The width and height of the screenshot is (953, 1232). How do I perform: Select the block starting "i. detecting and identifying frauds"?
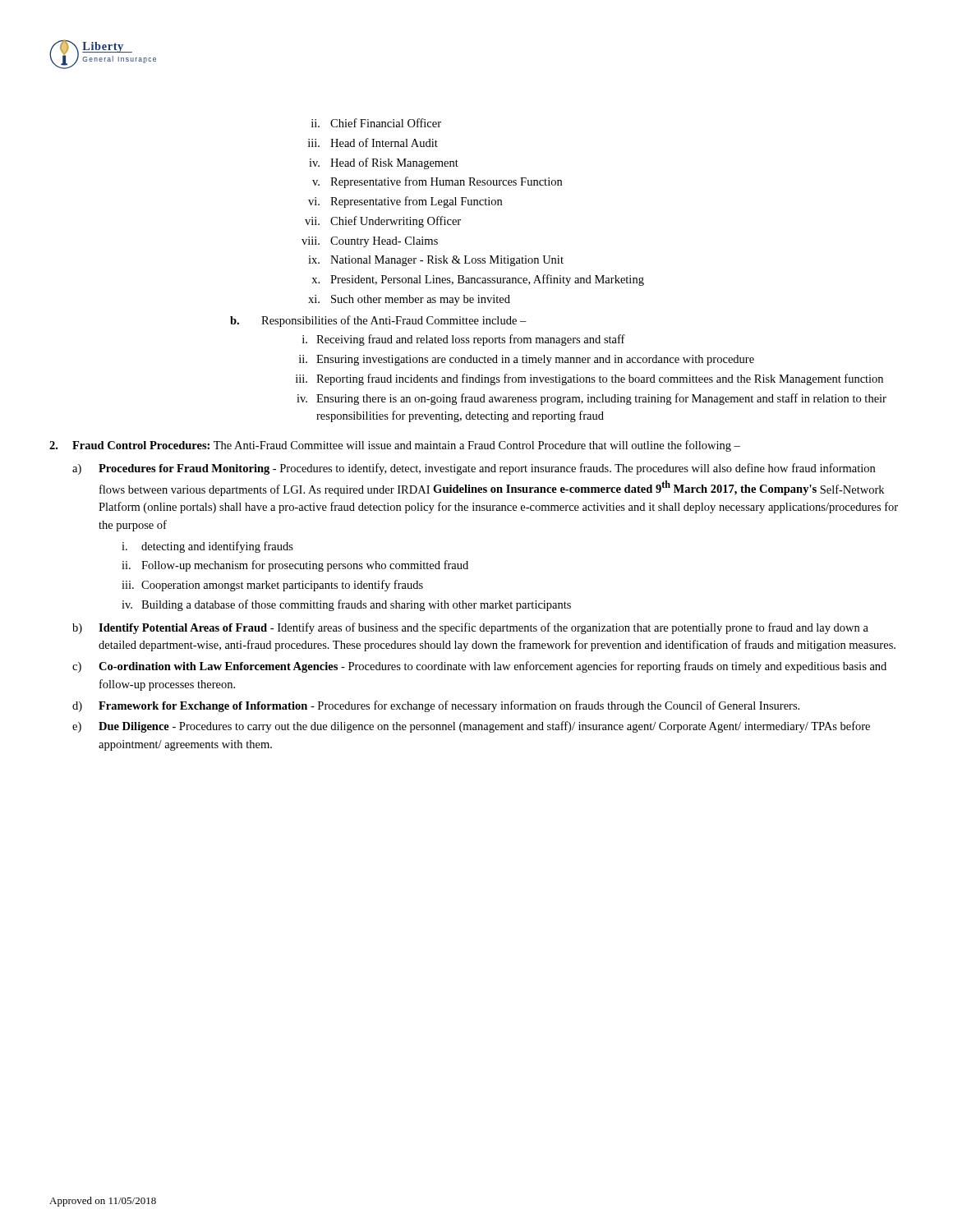pyautogui.click(x=207, y=547)
